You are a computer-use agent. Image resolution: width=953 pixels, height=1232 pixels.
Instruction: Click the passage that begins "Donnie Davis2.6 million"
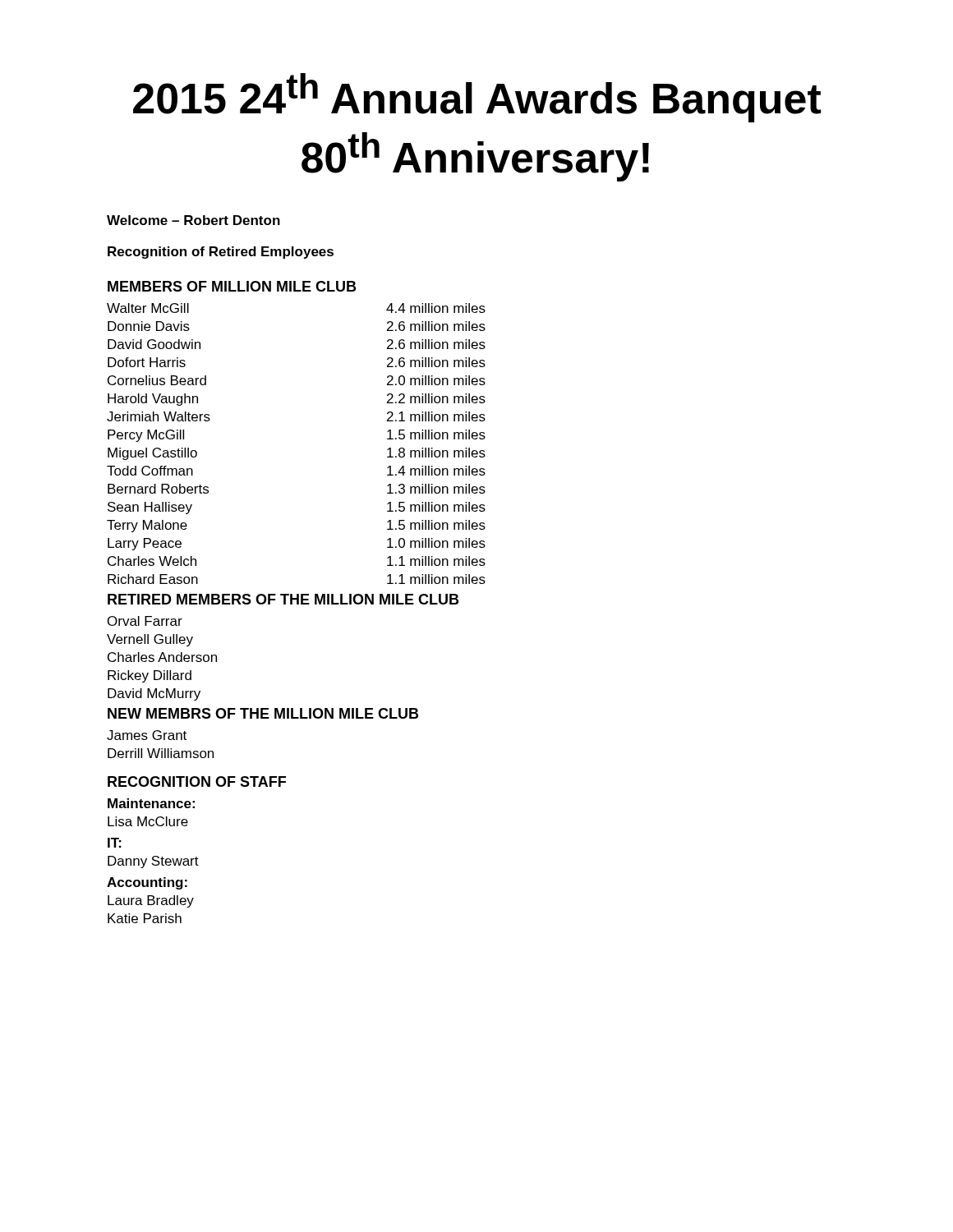(x=147, y=325)
